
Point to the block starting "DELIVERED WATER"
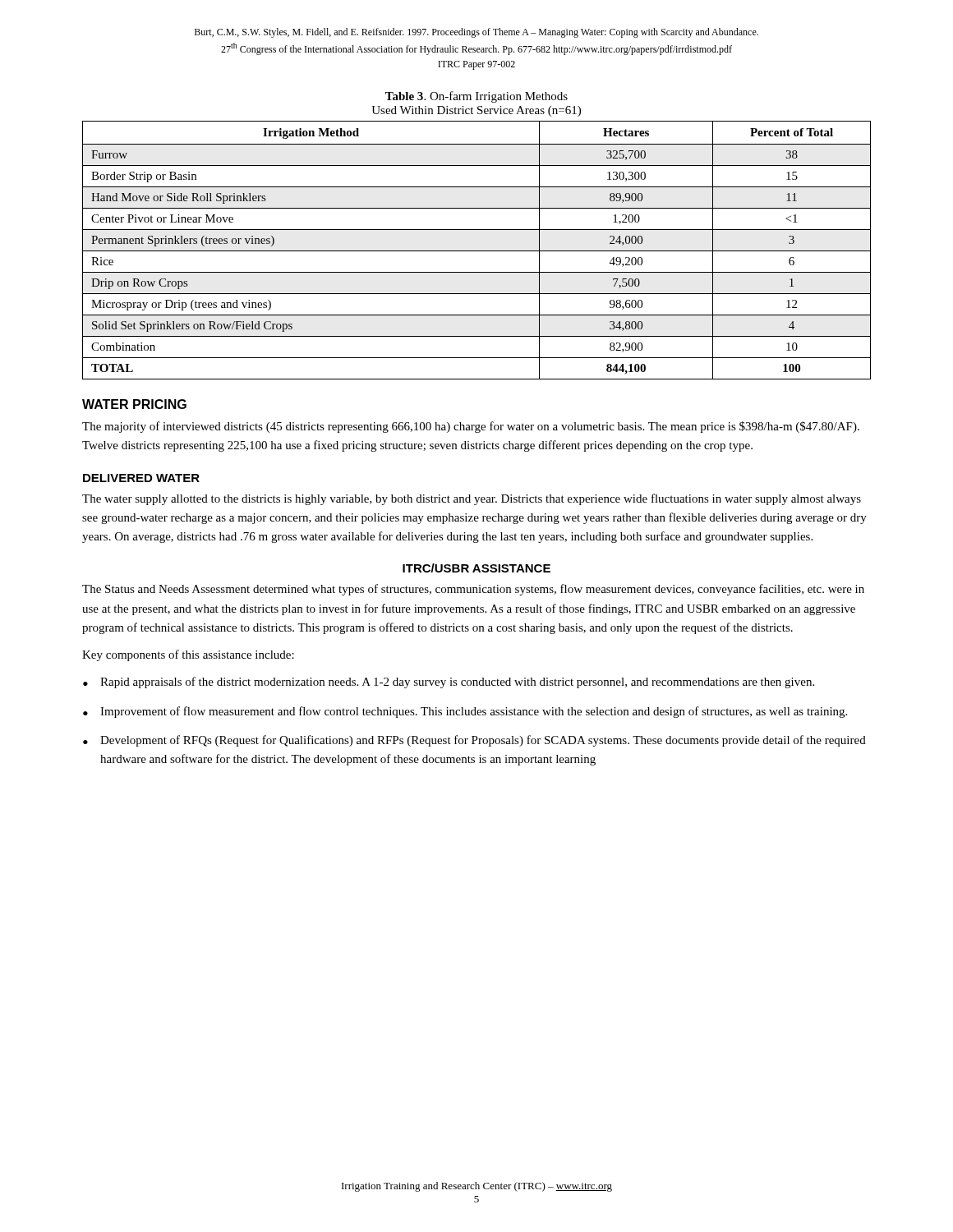[x=141, y=477]
